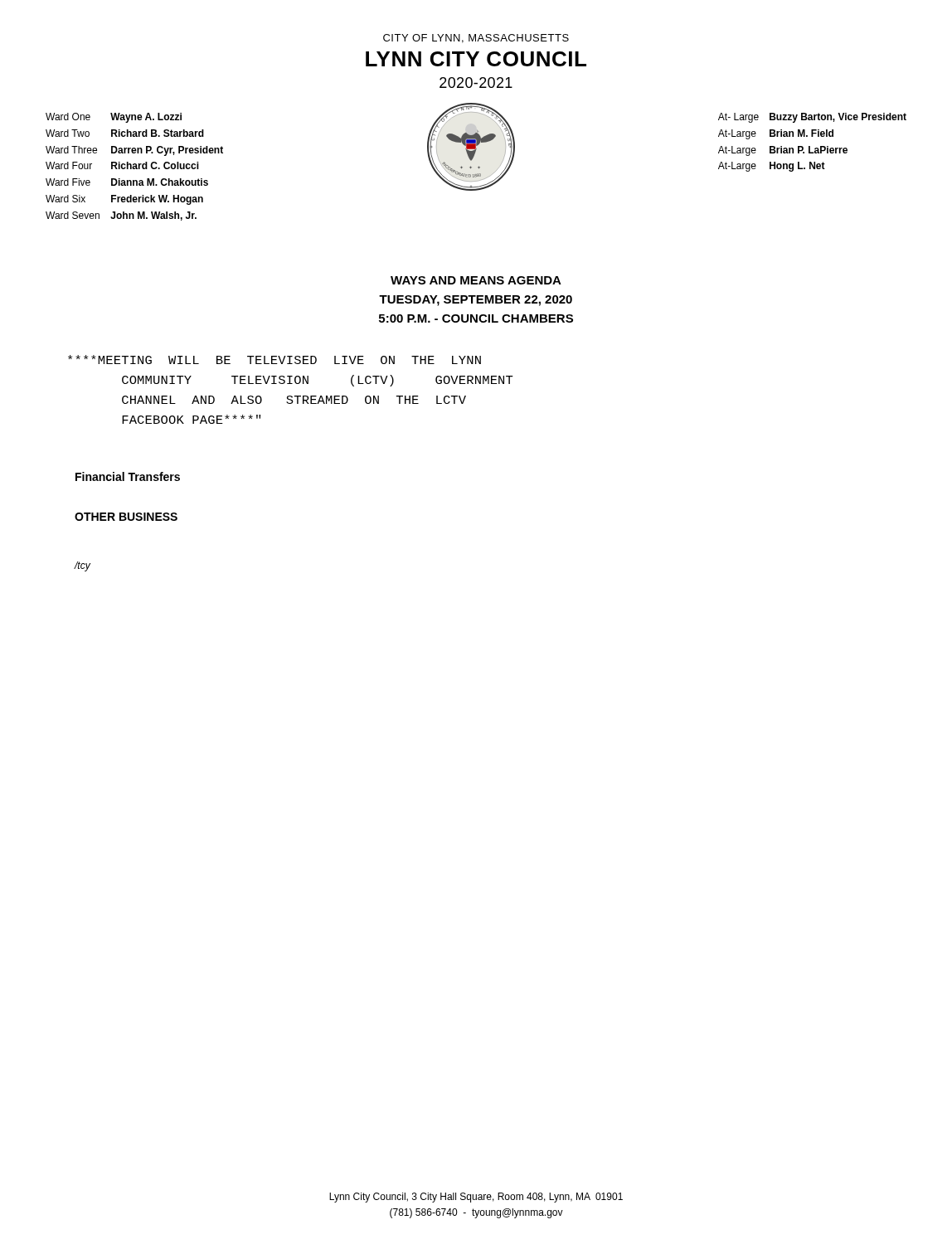Point to the block starting "CITY OF LYNN, MASSACHUSETTS LYNN CITY"
The width and height of the screenshot is (952, 1244).
(476, 62)
